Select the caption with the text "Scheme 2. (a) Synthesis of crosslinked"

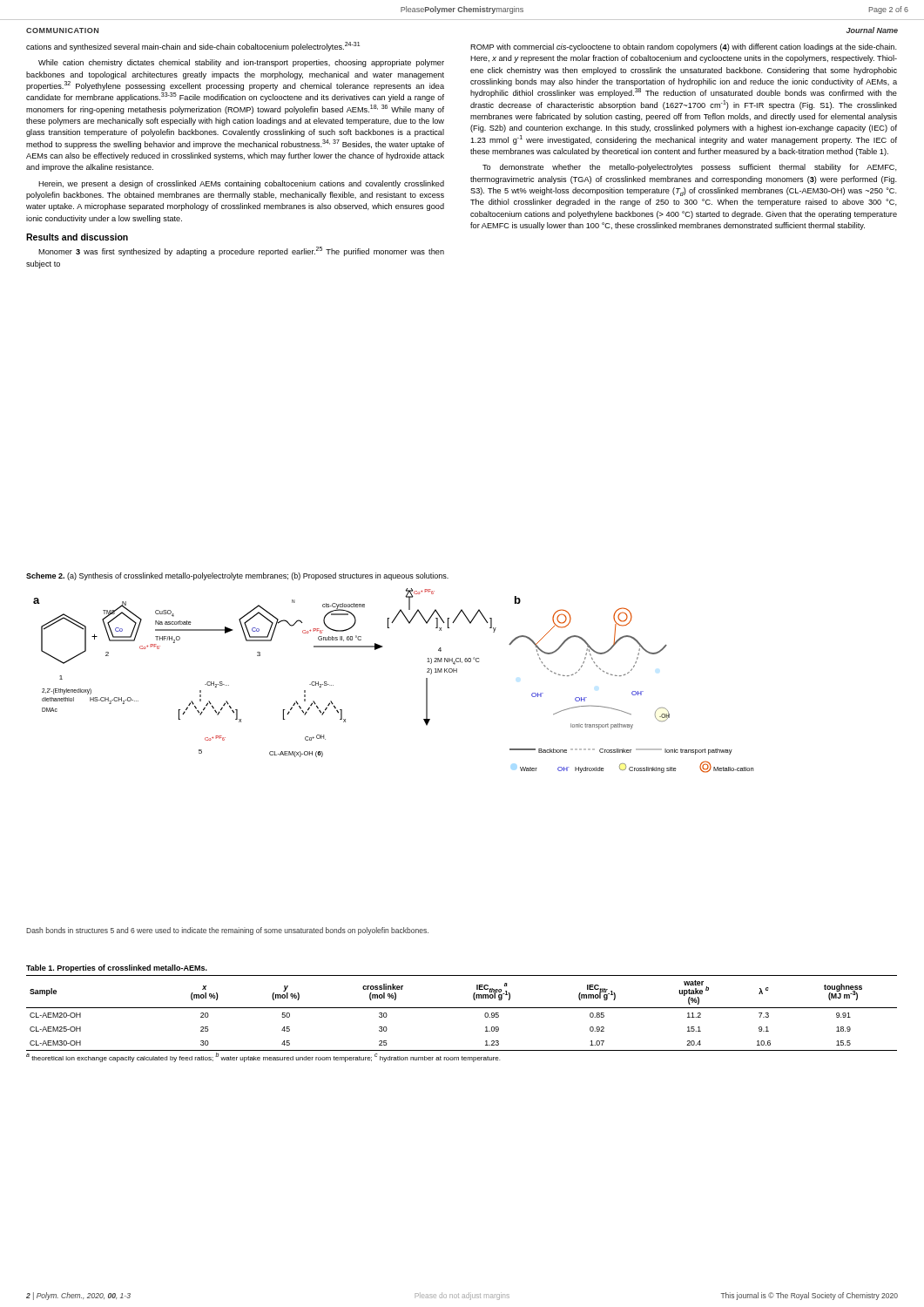click(x=237, y=576)
